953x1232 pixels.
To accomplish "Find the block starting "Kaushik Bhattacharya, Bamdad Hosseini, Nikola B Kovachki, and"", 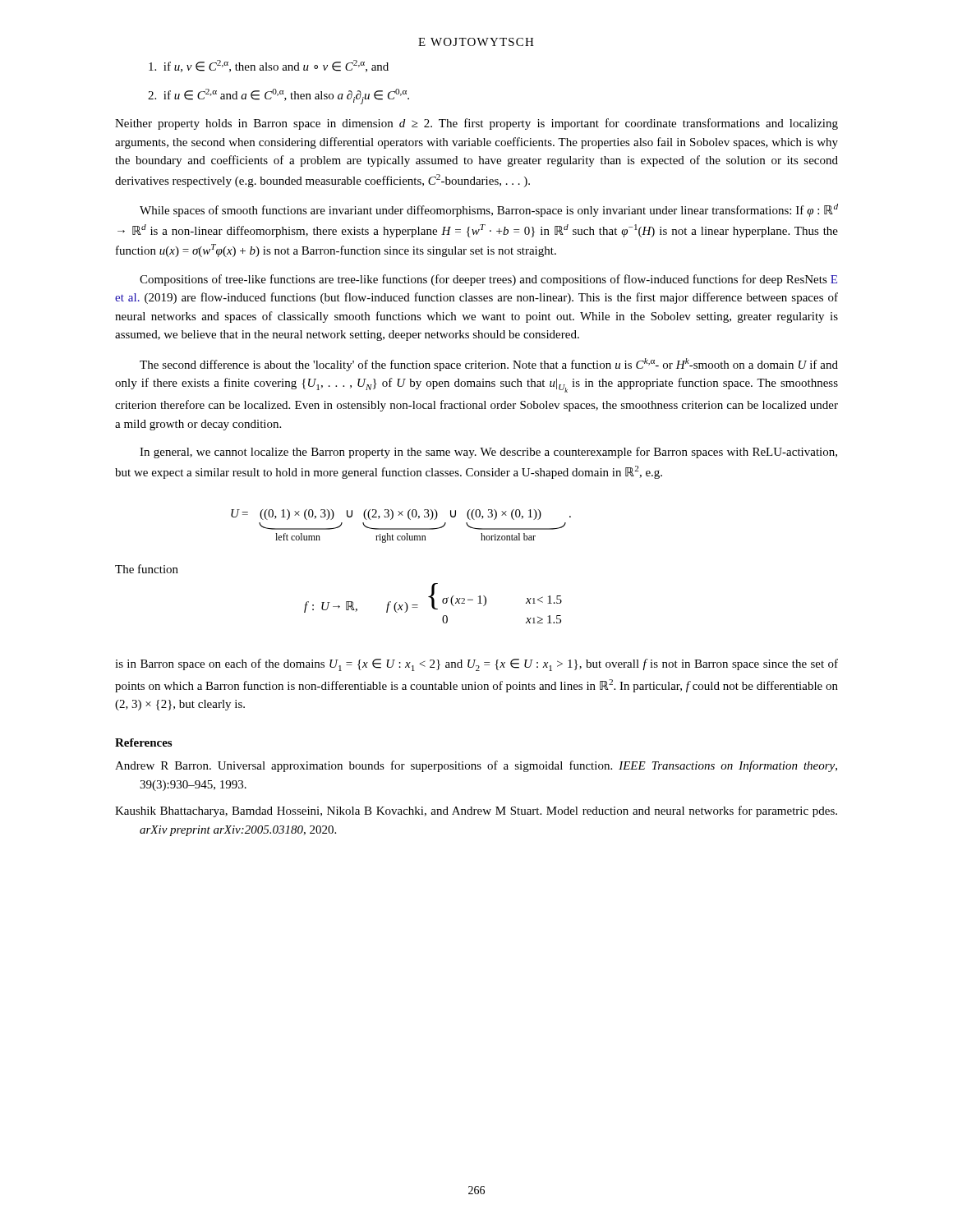I will click(476, 820).
